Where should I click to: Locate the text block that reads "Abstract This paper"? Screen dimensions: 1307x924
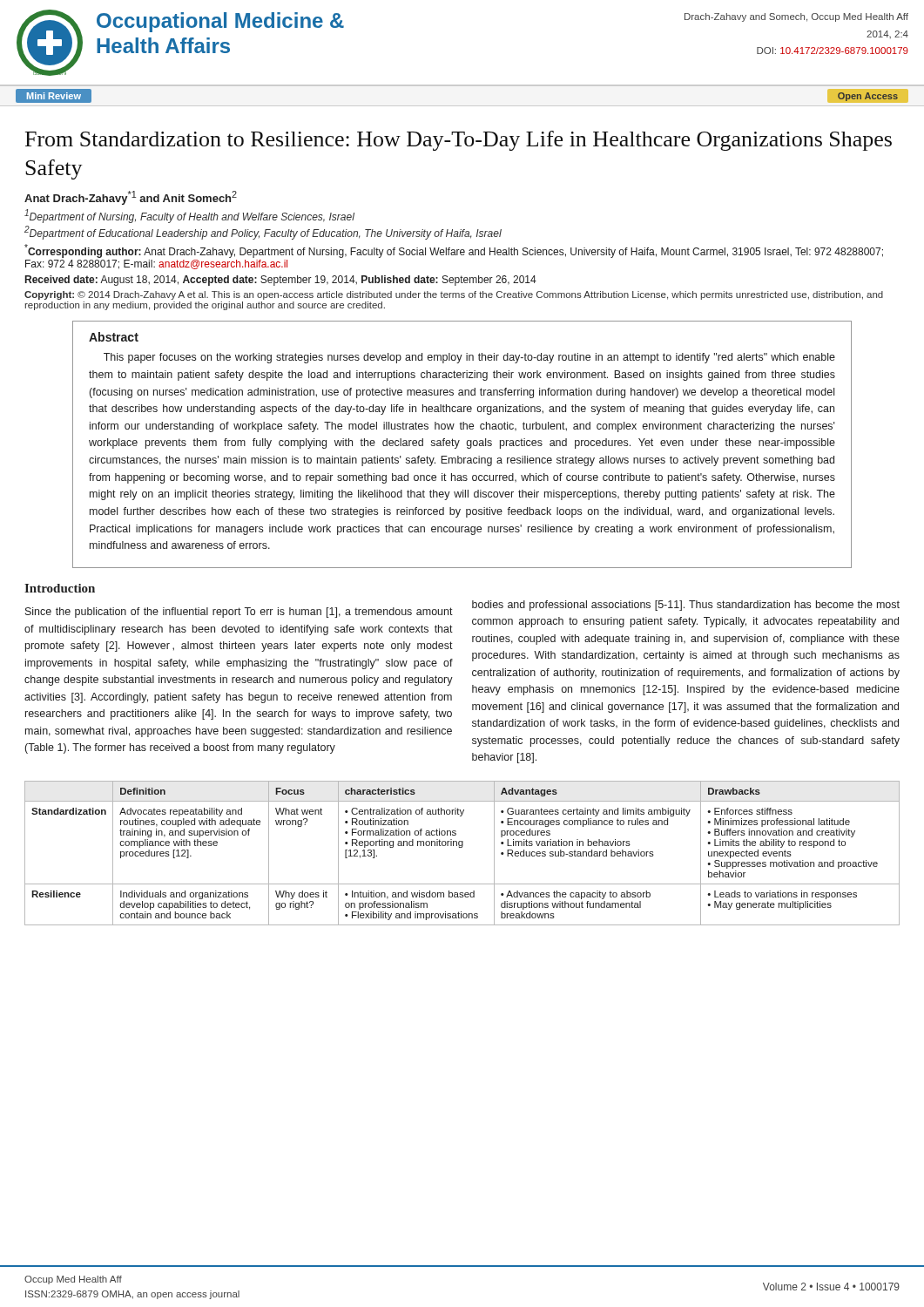[x=462, y=443]
